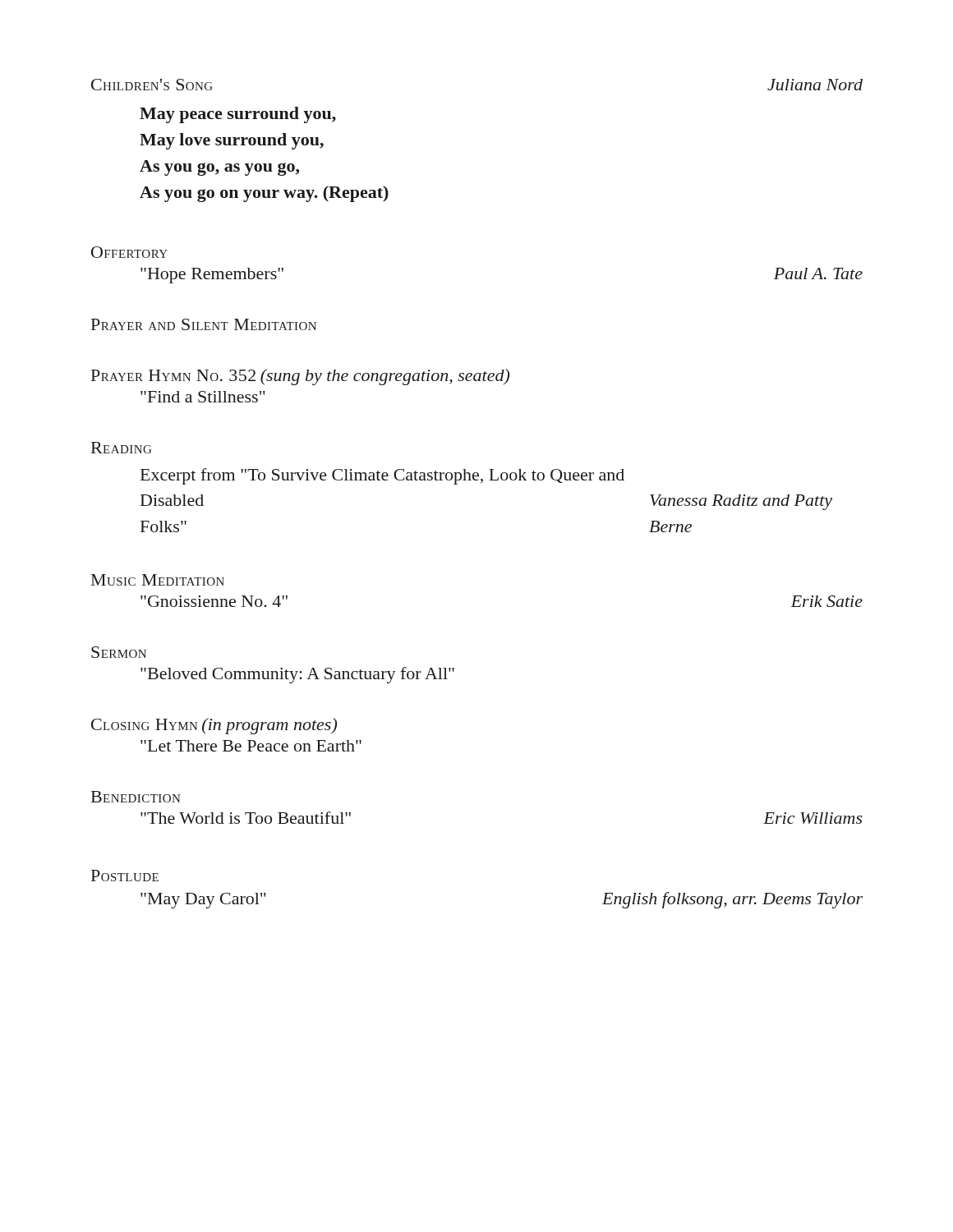
Task: Navigate to the block starting ""May Day Carol""
Action: coord(203,898)
